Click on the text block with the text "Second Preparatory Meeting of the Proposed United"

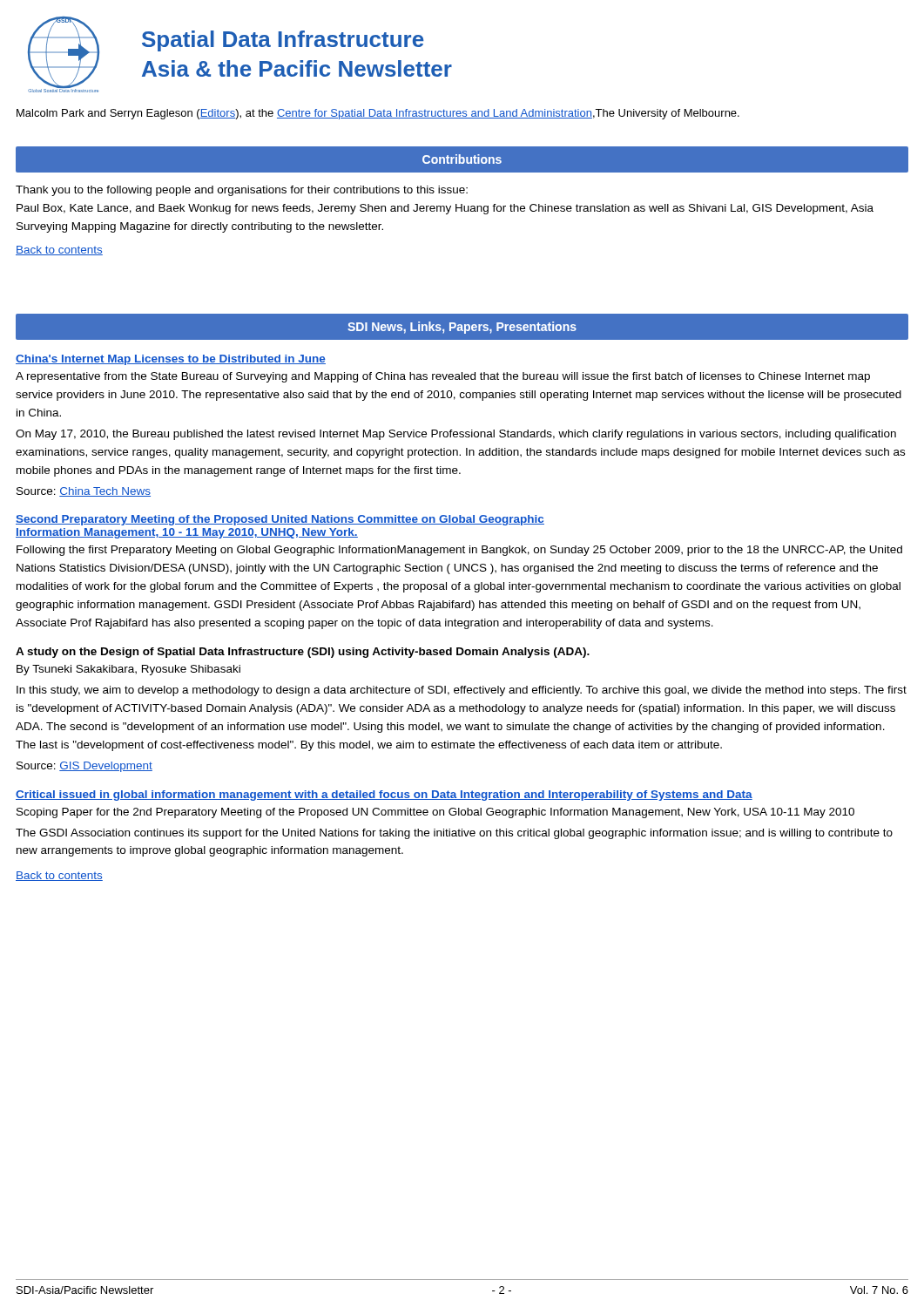pos(280,526)
